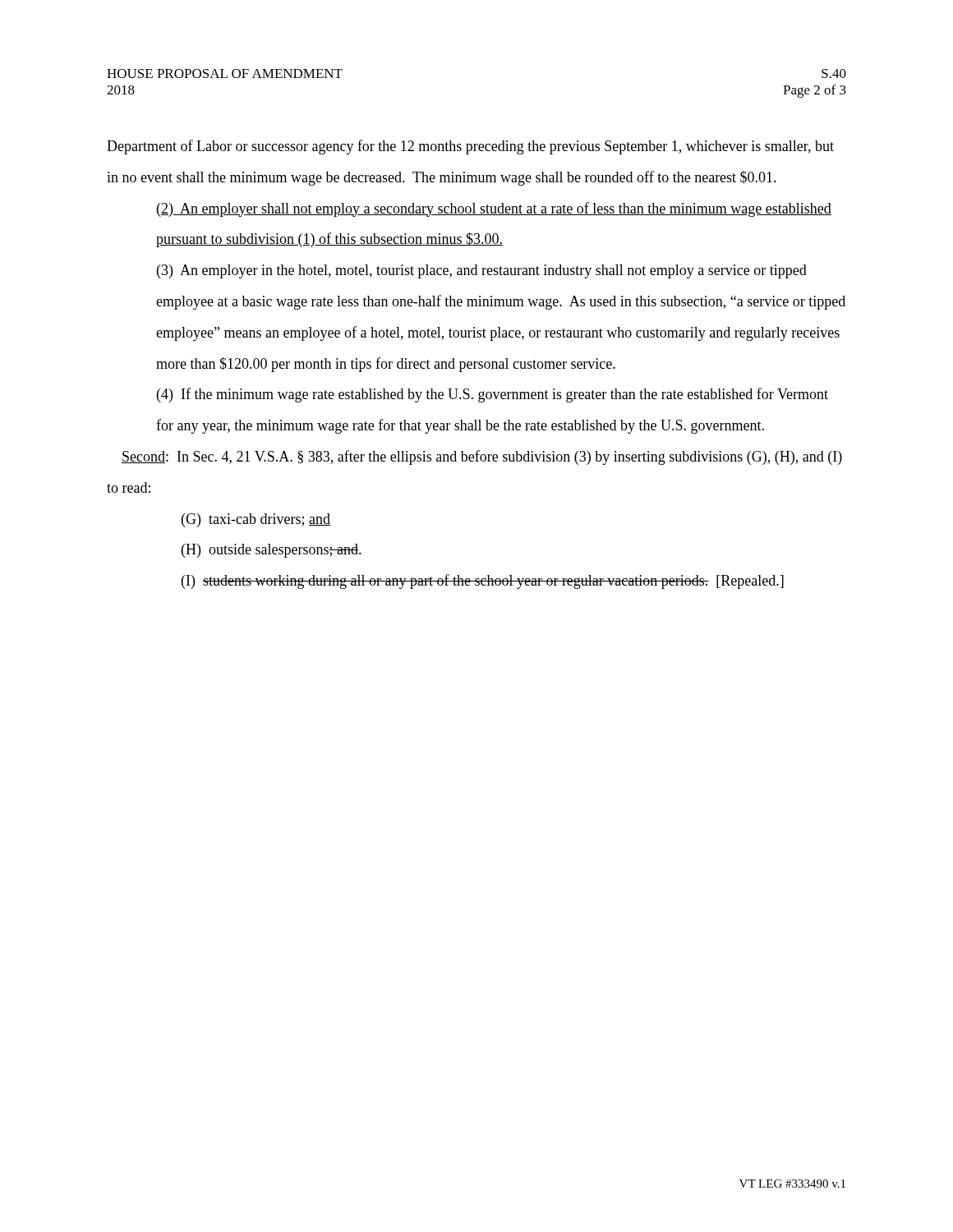Screen dimensions: 1232x953
Task: Locate the text block with the text "Second: In Sec. 4, 21 V.S.A."
Action: click(475, 472)
